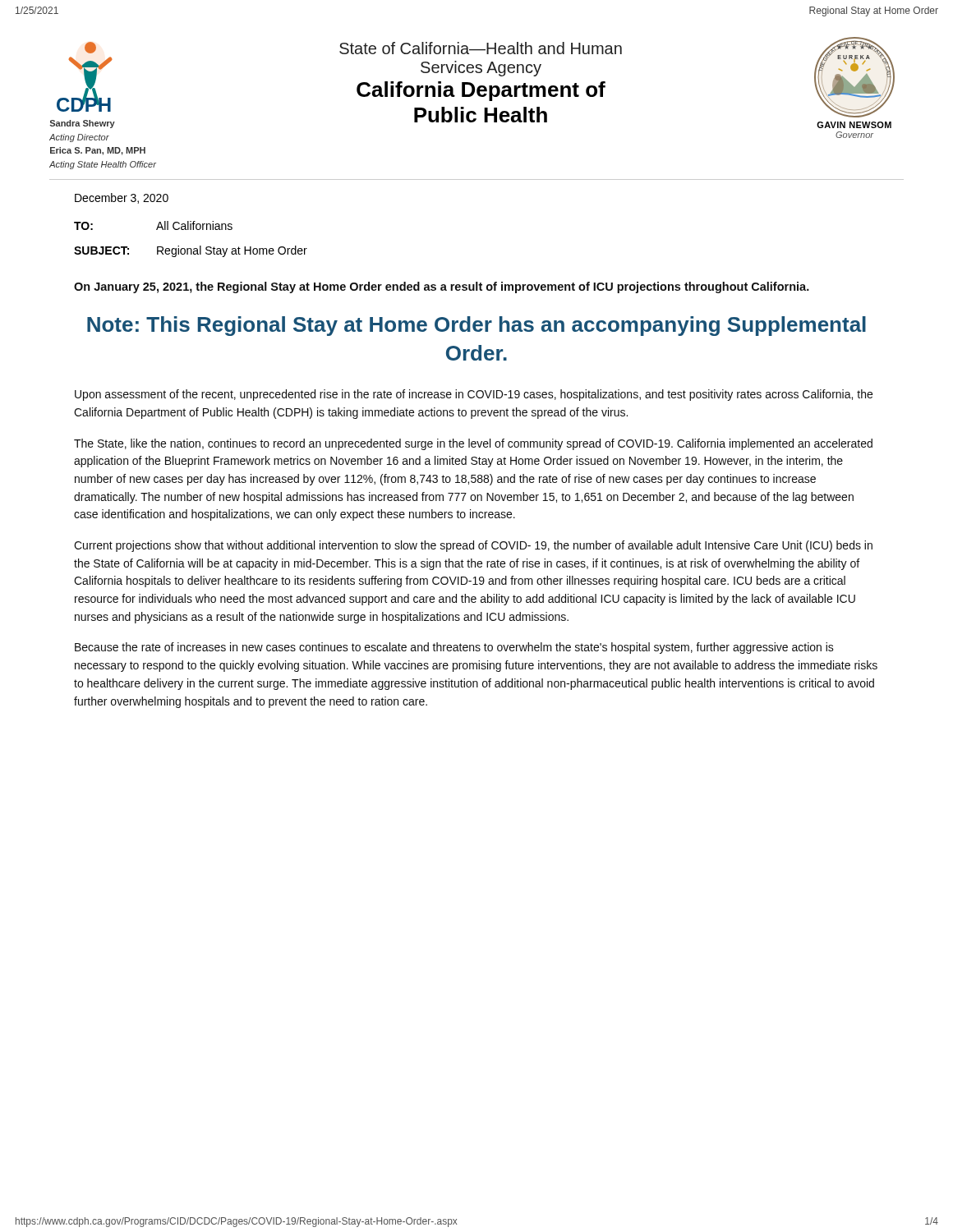Select the text block that reads "Current projections show that without additional intervention to"
This screenshot has width=953, height=1232.
[474, 581]
